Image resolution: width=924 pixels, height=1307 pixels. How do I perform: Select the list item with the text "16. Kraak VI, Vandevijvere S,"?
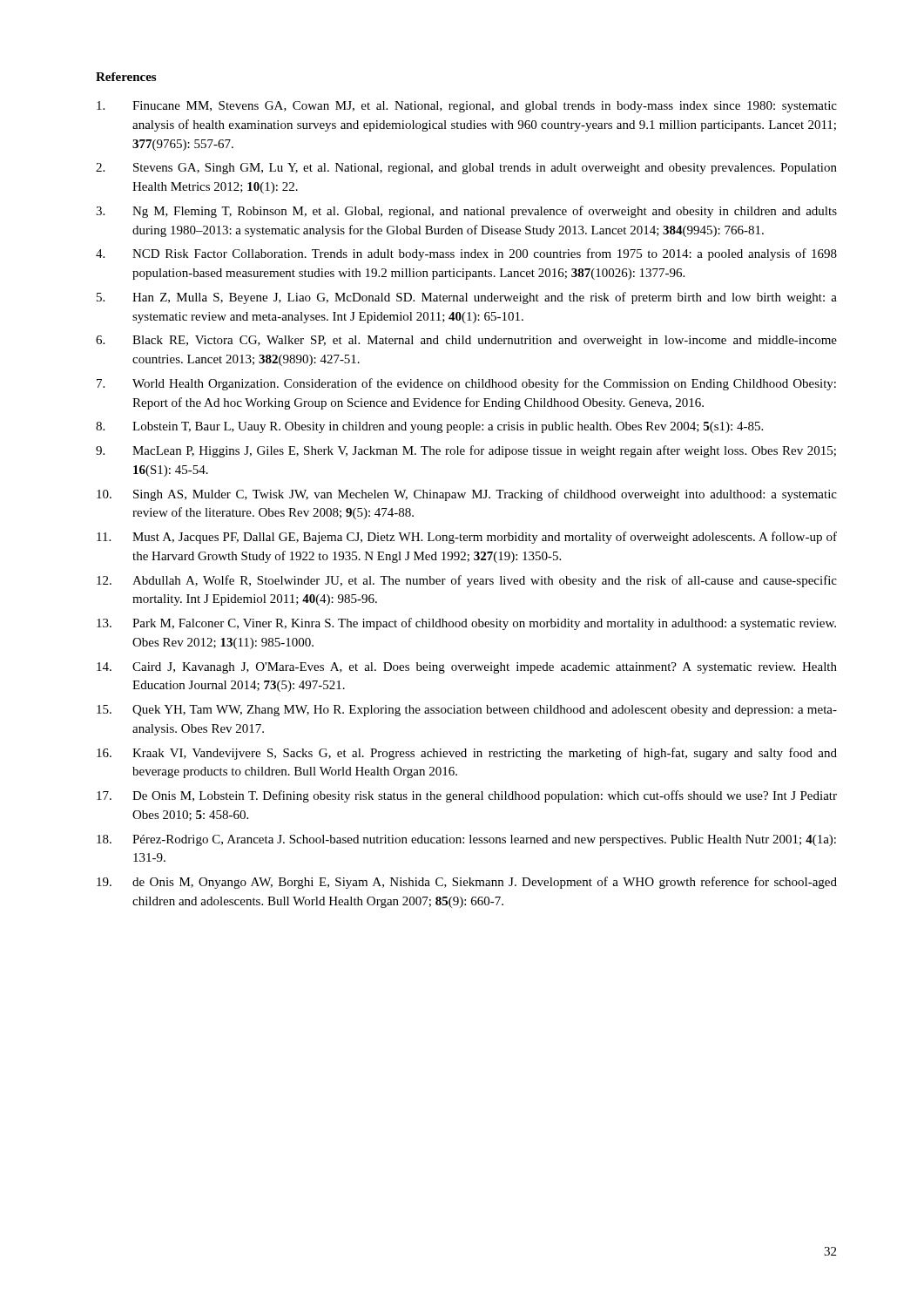pyautogui.click(x=466, y=763)
